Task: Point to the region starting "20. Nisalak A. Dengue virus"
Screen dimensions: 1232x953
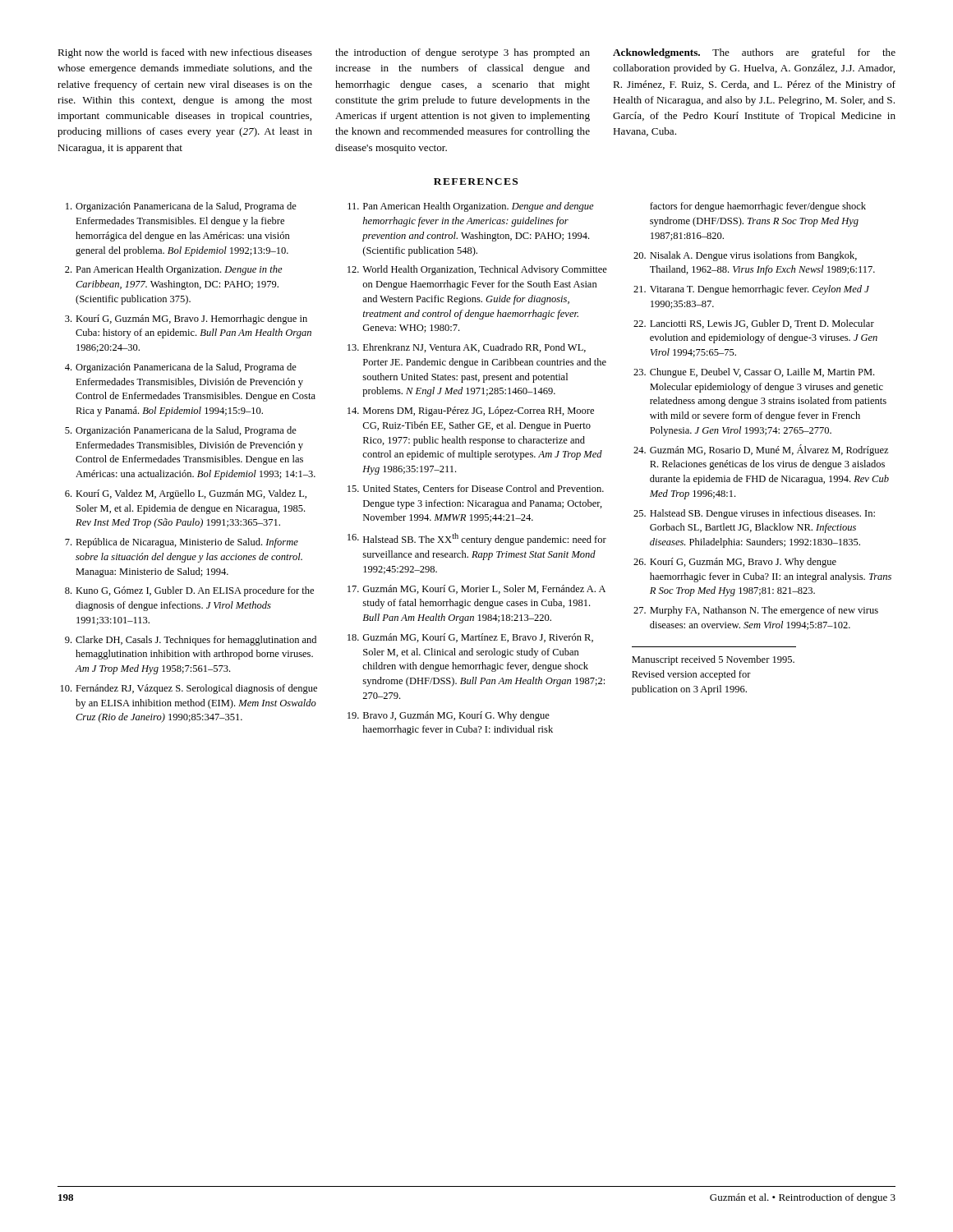Action: coord(763,263)
